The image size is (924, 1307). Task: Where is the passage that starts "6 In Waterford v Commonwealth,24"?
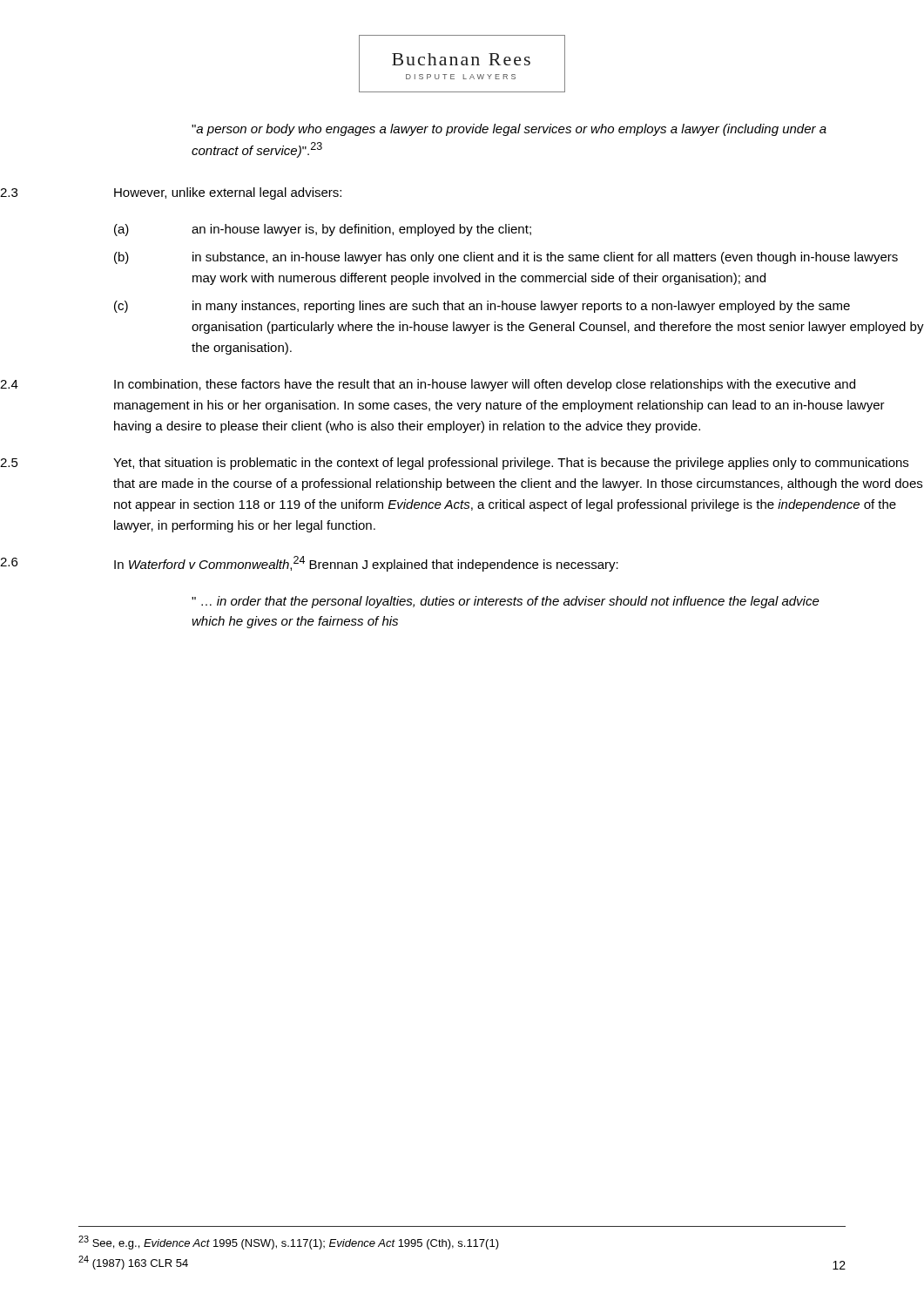tap(462, 563)
